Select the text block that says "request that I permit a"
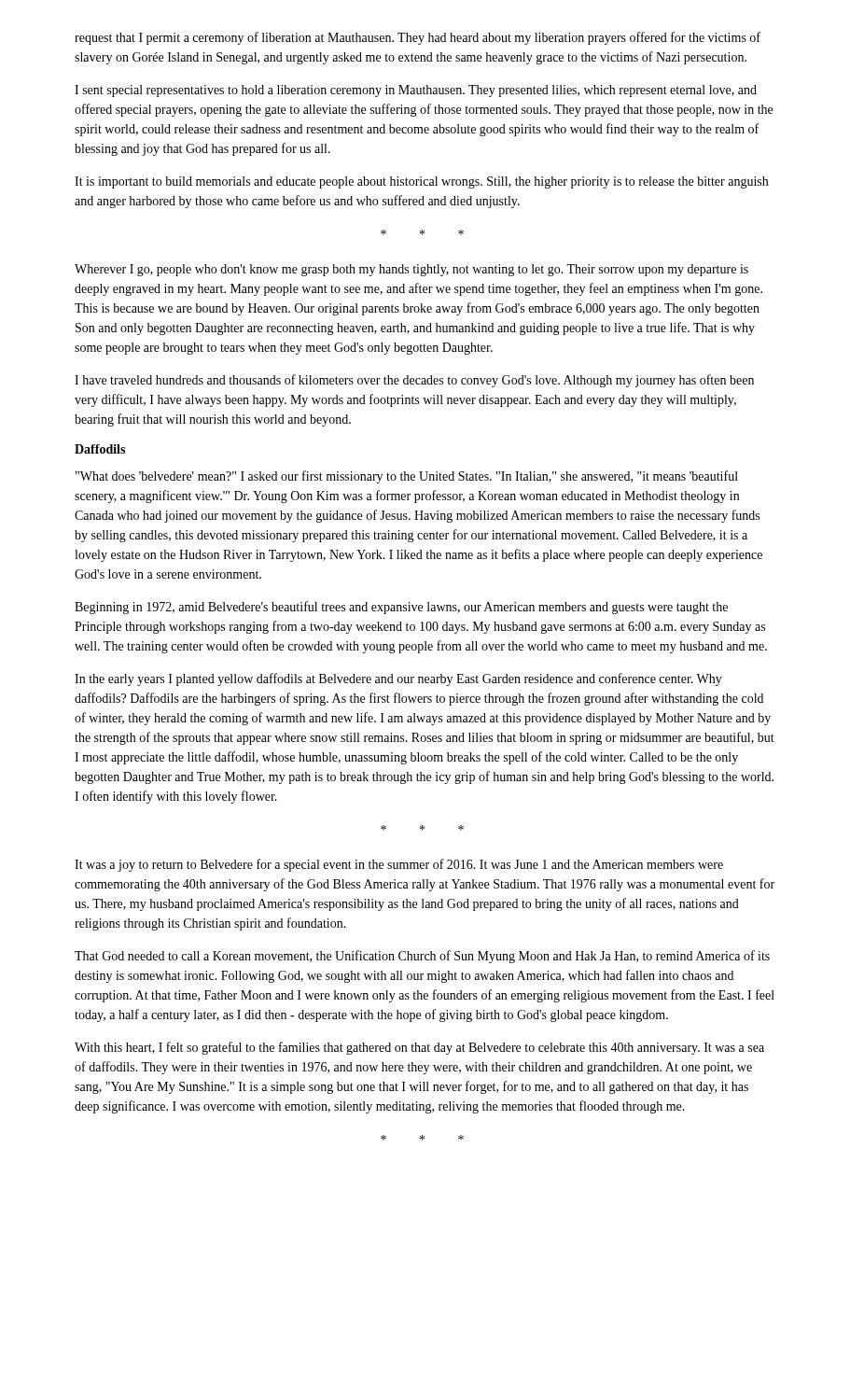Screen dimensions: 1400x850 418,48
